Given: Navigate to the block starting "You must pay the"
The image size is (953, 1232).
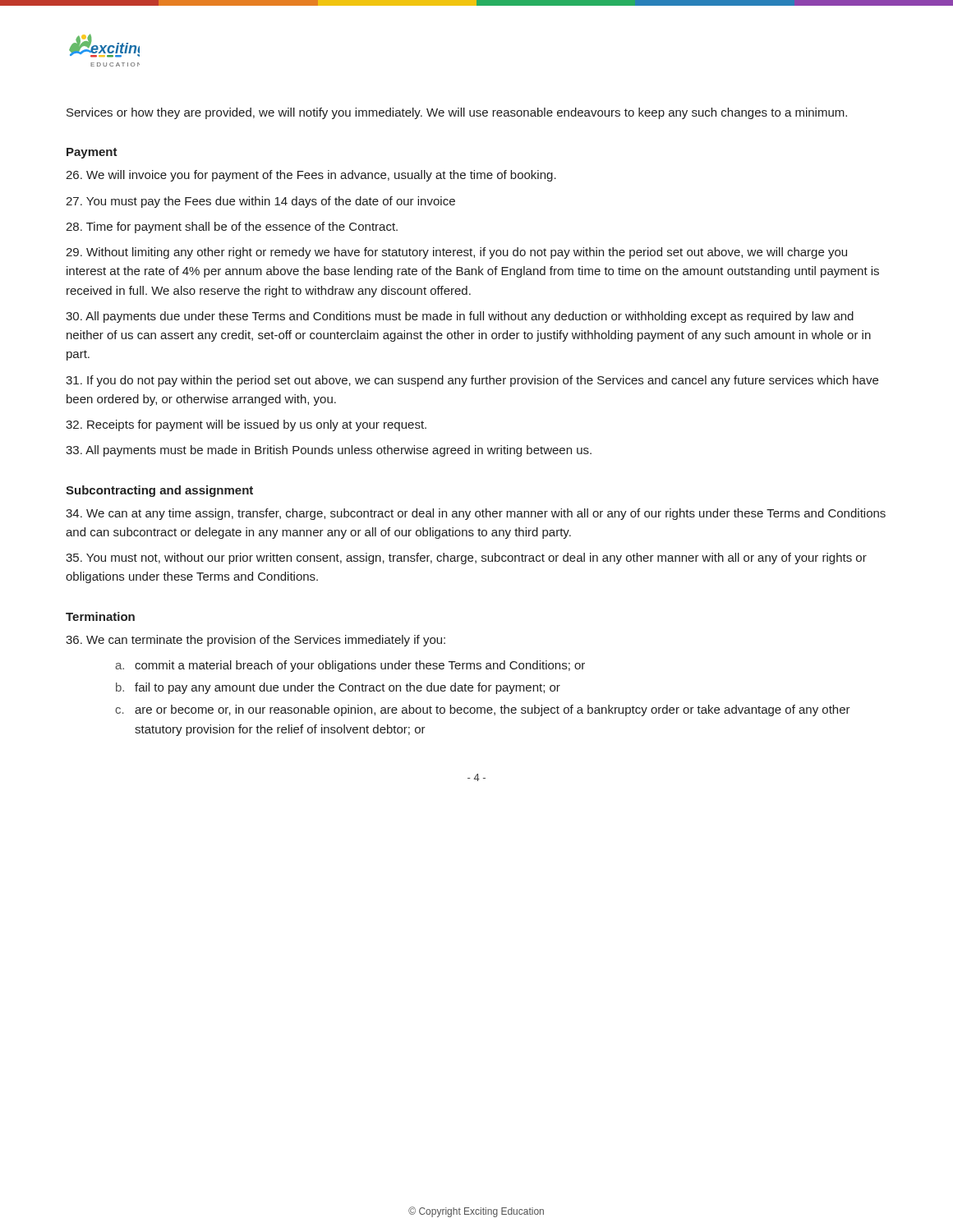Looking at the screenshot, I should pyautogui.click(x=261, y=200).
